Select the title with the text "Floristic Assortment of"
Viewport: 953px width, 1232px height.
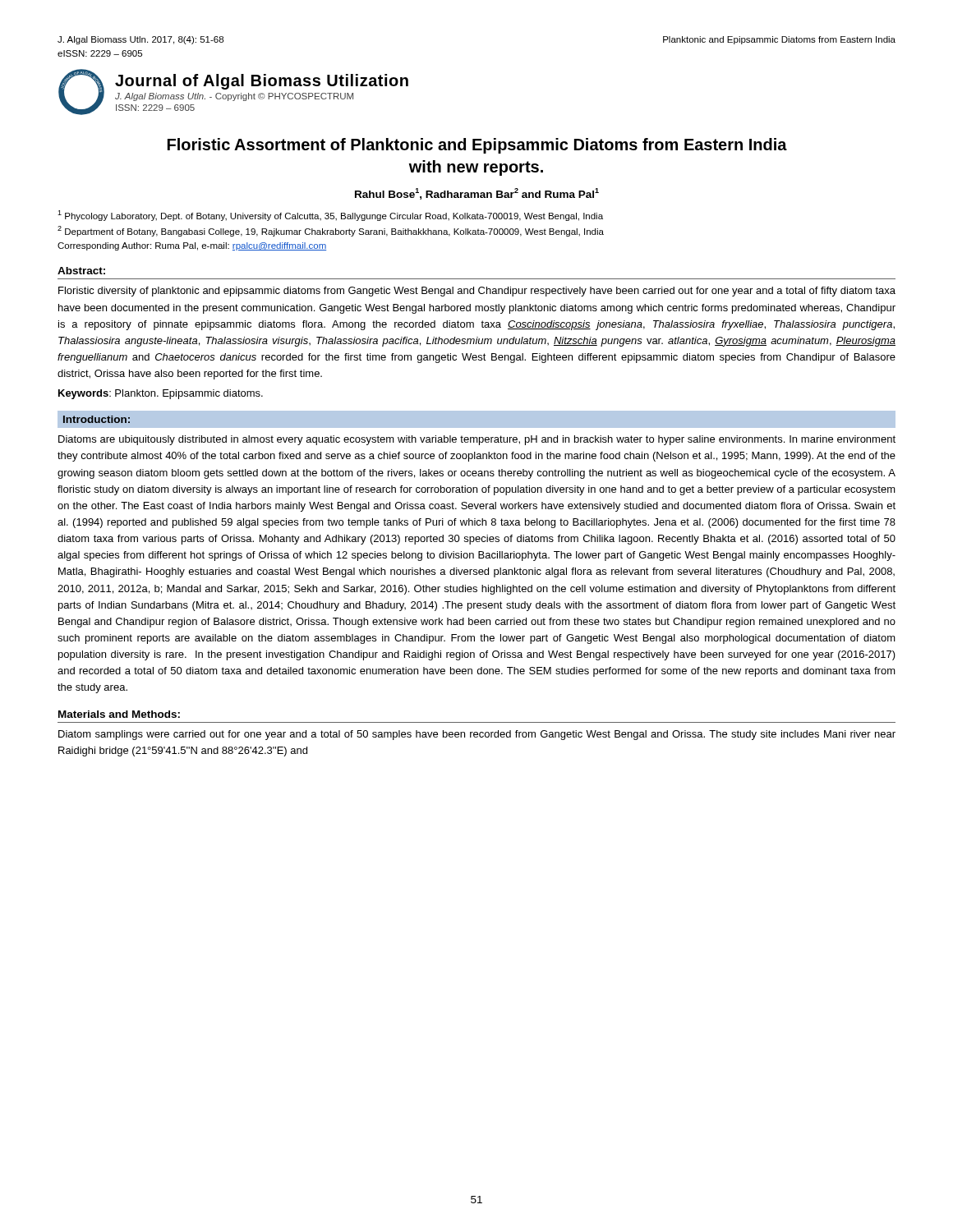476,155
